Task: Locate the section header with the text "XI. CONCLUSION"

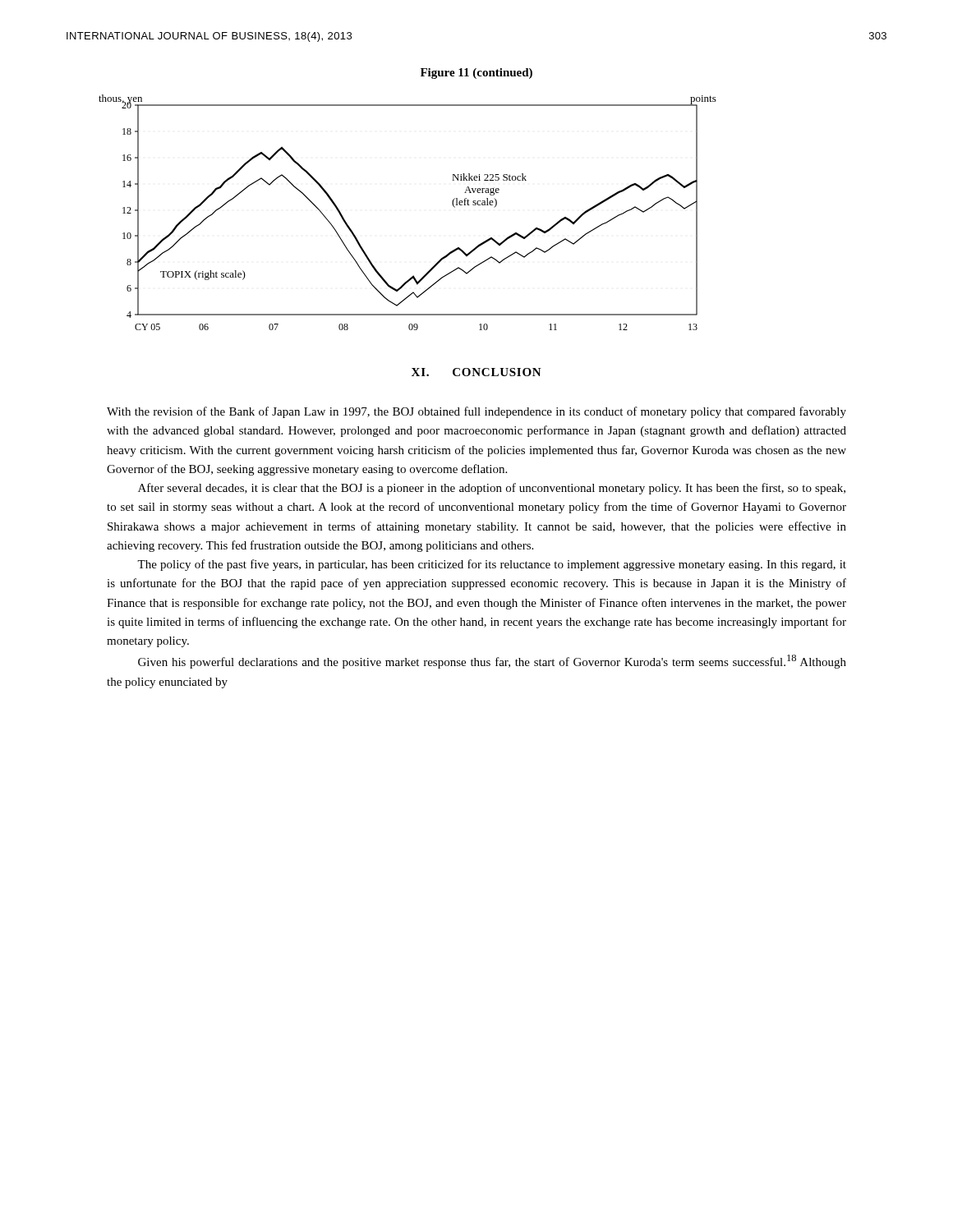Action: (476, 372)
